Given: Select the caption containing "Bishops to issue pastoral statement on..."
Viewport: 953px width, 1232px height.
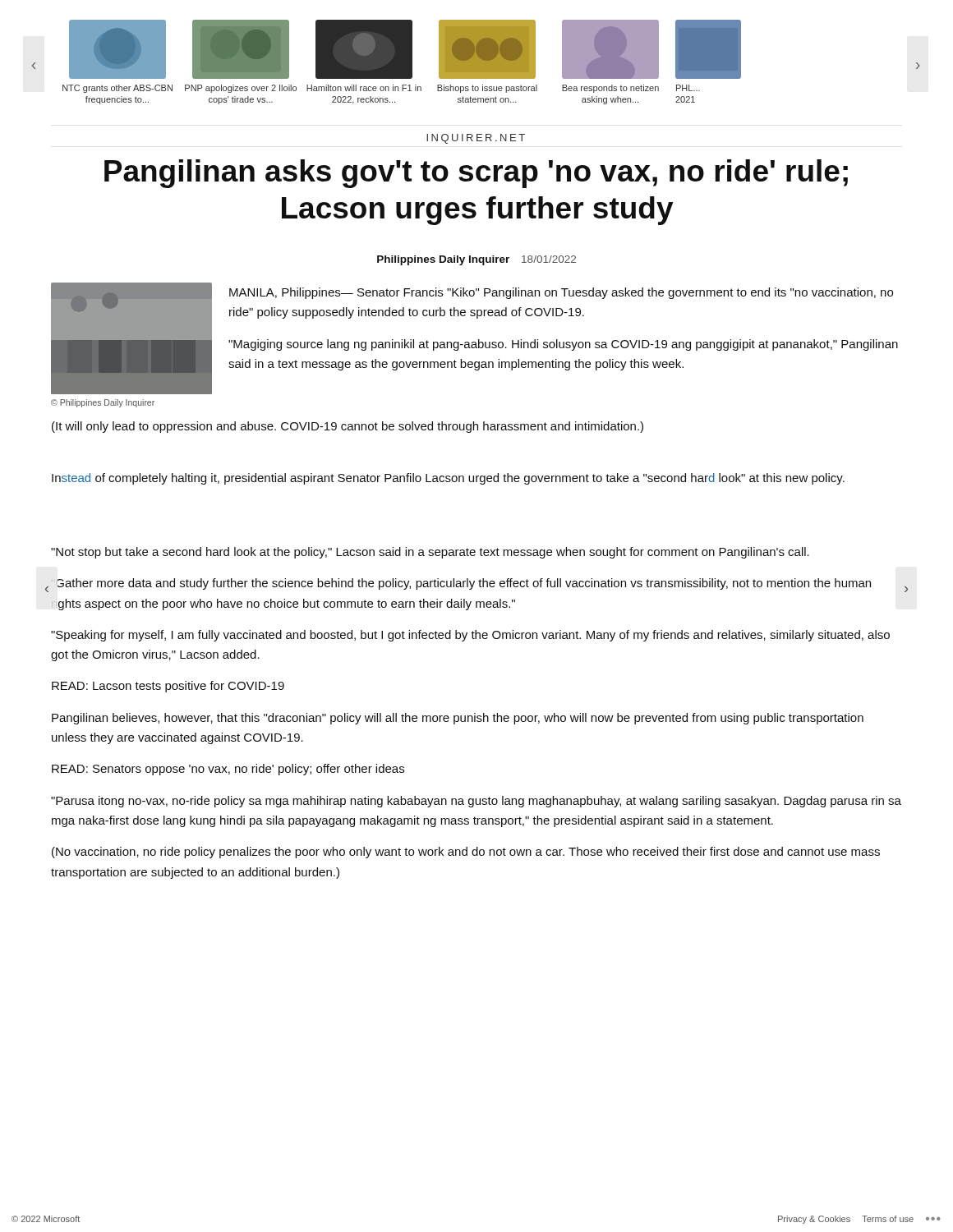Looking at the screenshot, I should [x=487, y=94].
